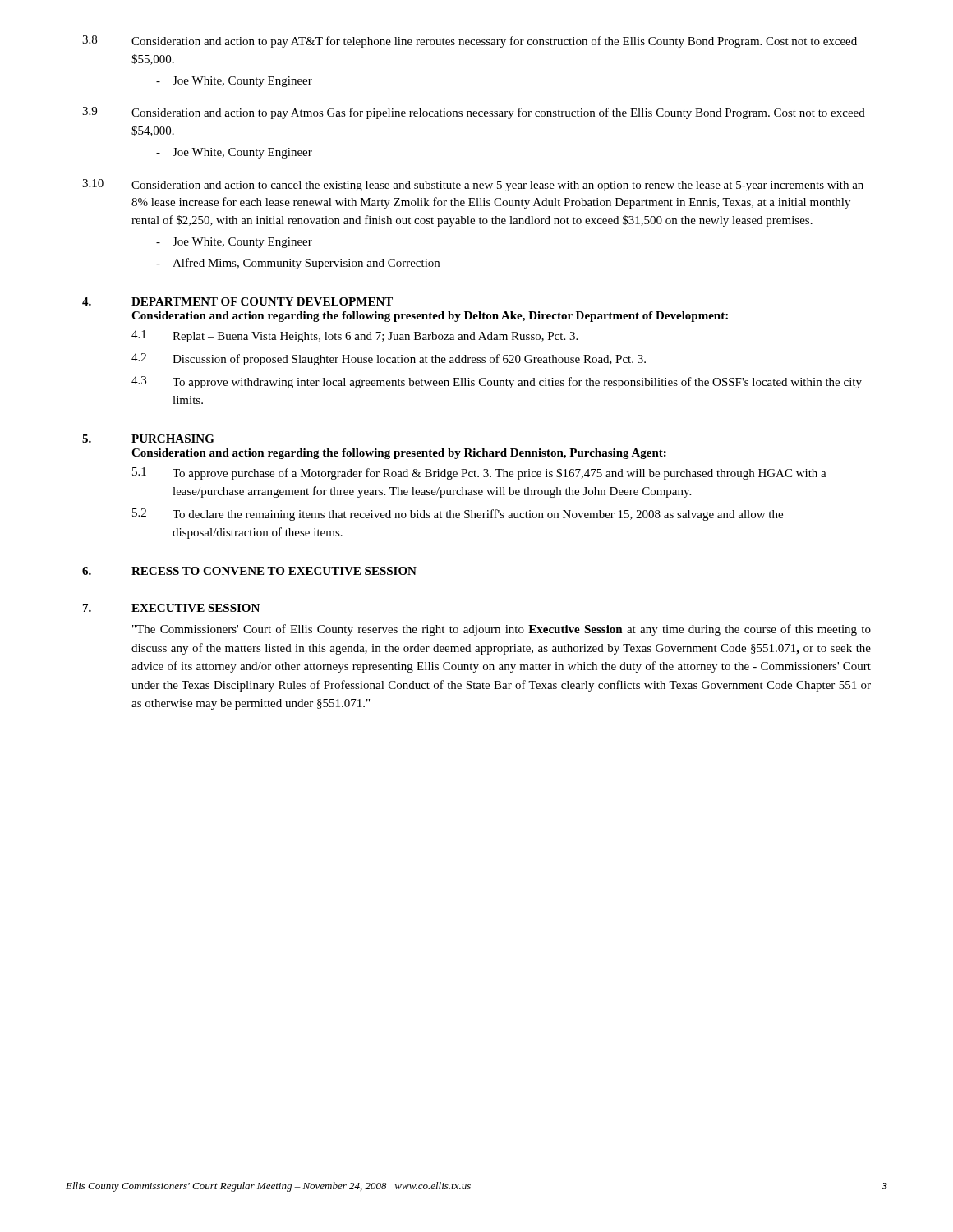Click on the element starting "5.1 To approve purchase of a"
Screen dimensions: 1232x953
[x=501, y=483]
